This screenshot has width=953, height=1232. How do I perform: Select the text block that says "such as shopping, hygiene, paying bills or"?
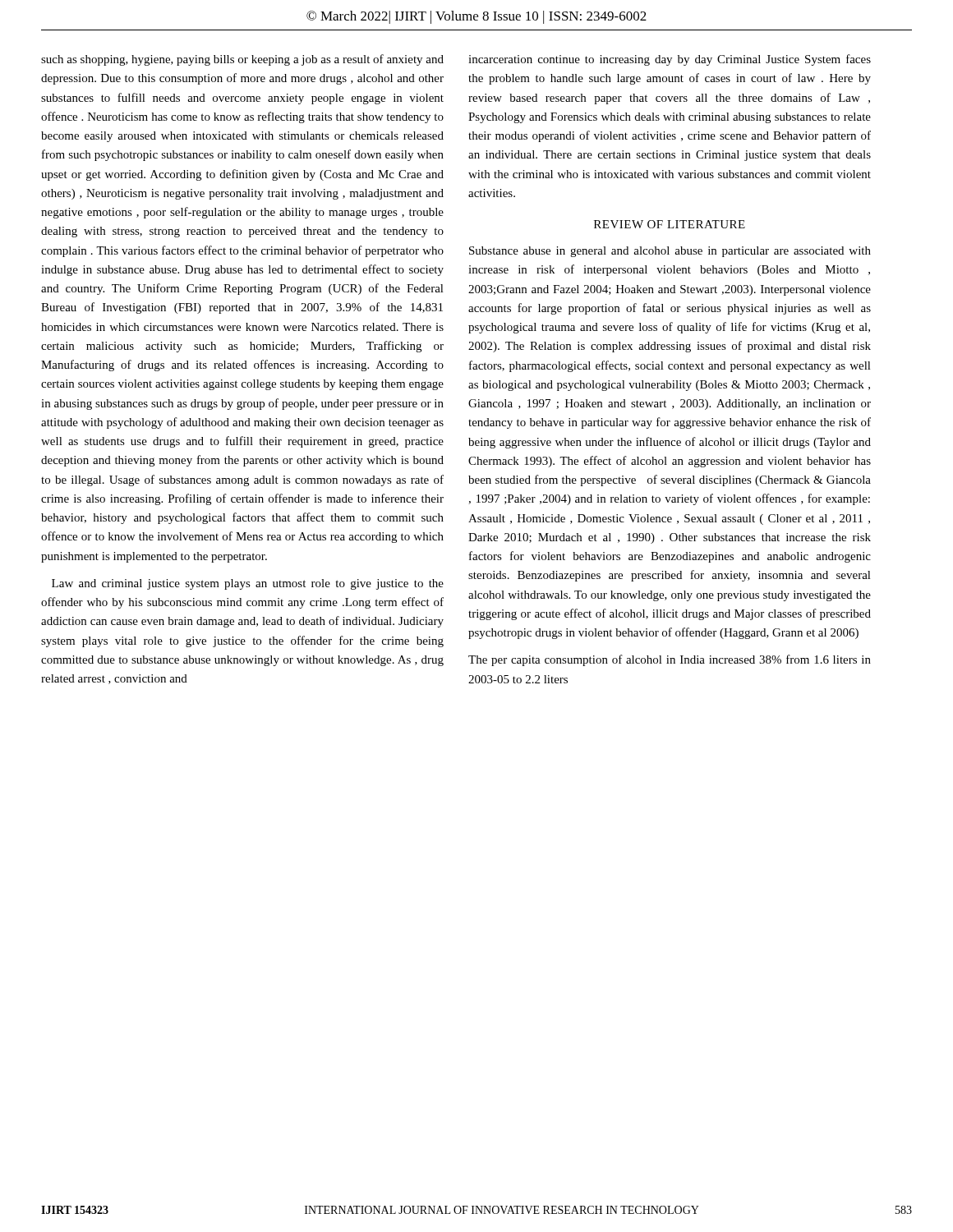coord(242,308)
